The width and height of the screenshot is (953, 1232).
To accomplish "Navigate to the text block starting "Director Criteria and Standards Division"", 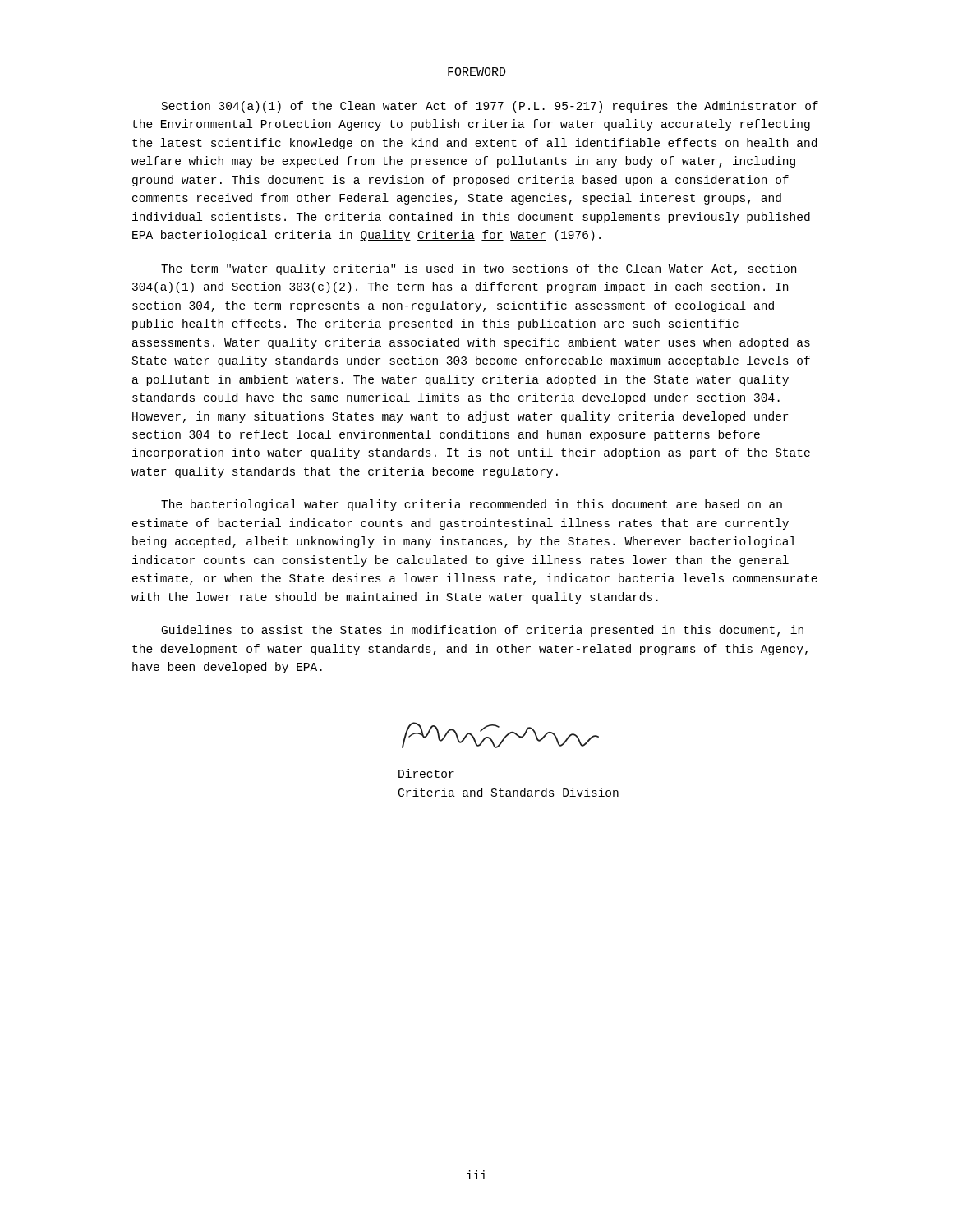I will point(508,784).
